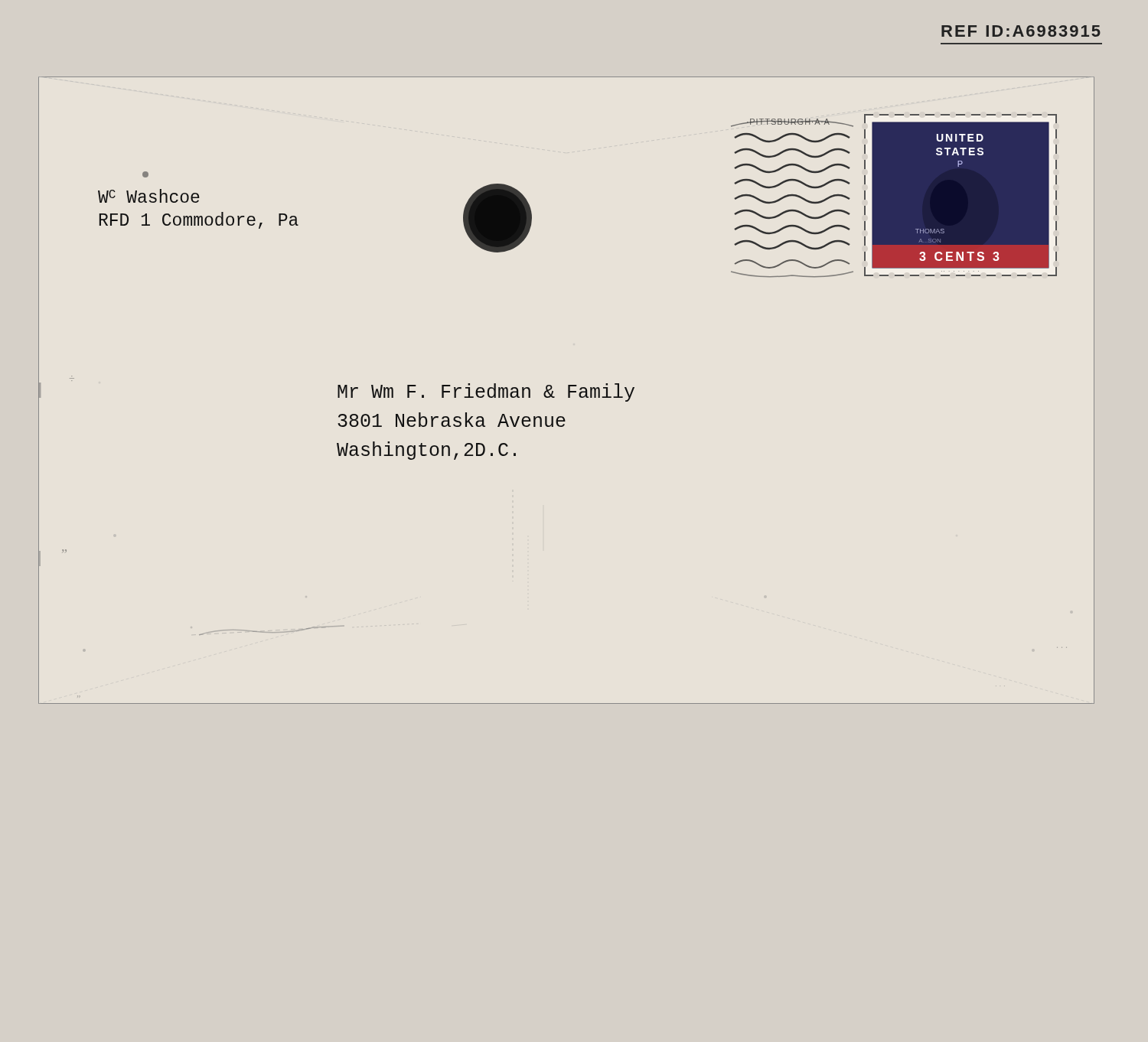Locate the text "WC Washcoe RFD 1 Commodore, Pa"
This screenshot has width=1148, height=1042.
(x=194, y=230)
